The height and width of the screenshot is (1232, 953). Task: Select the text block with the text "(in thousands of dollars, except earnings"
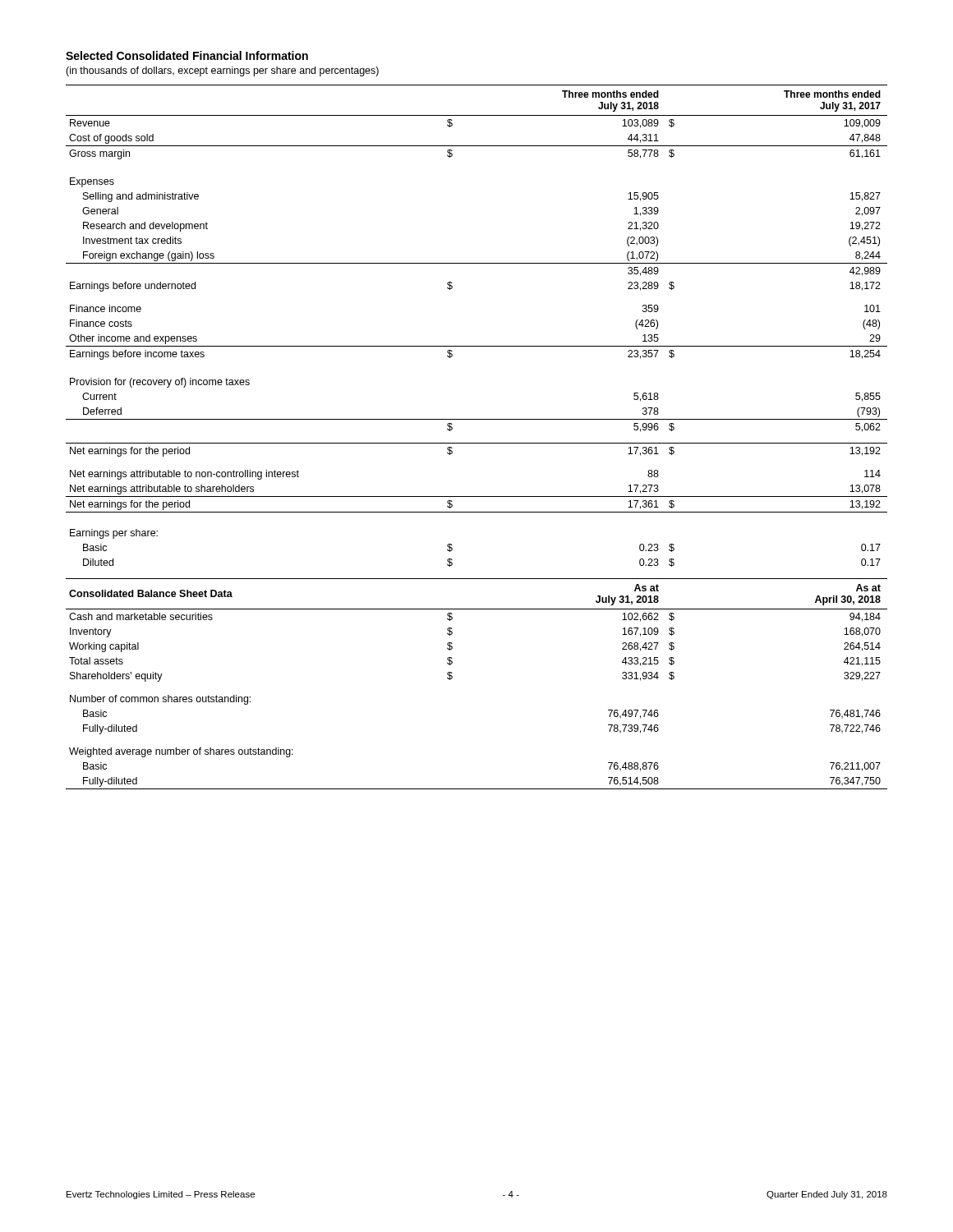tap(222, 71)
